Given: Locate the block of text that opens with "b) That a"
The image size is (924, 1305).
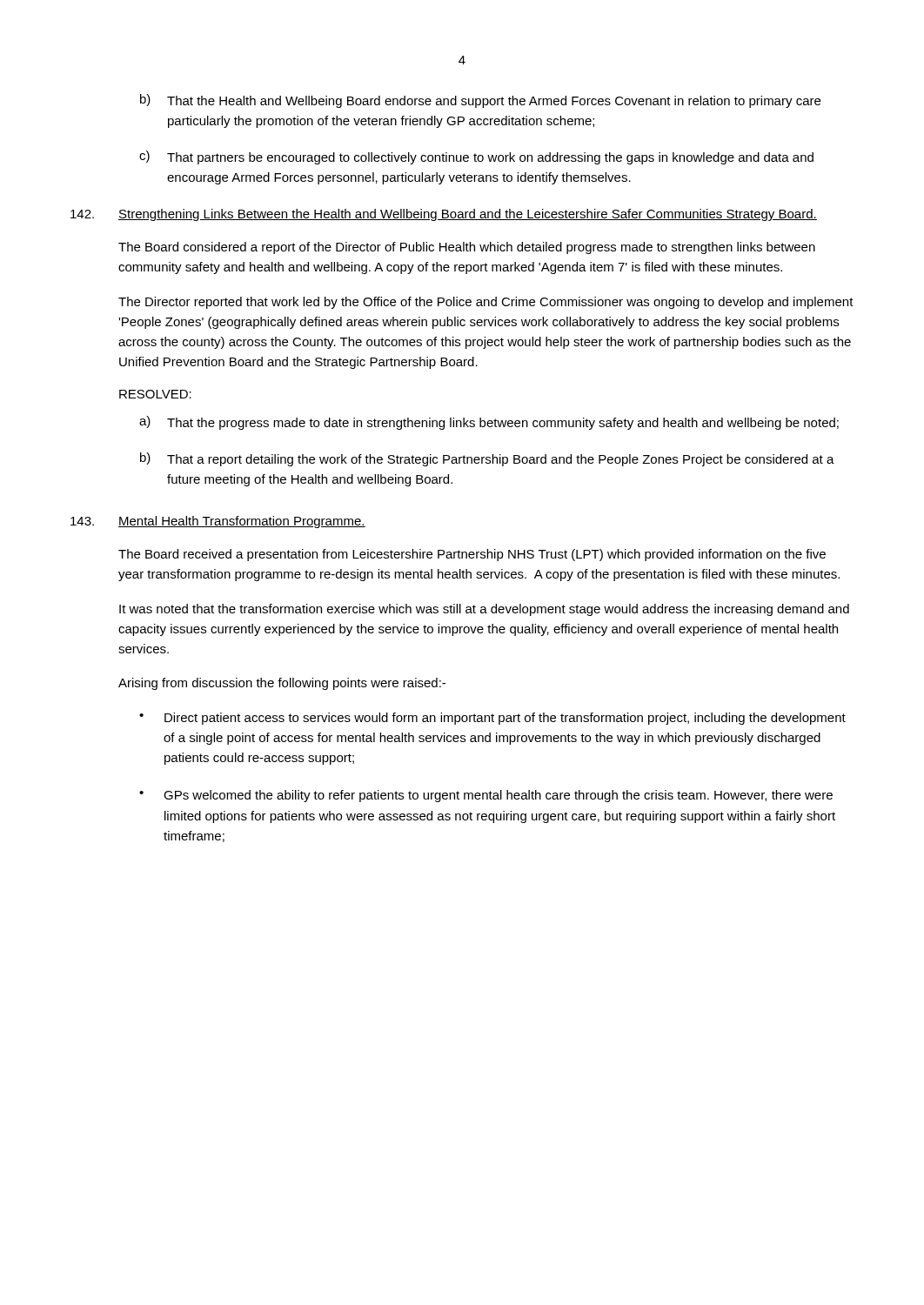Looking at the screenshot, I should pyautogui.click(x=497, y=469).
